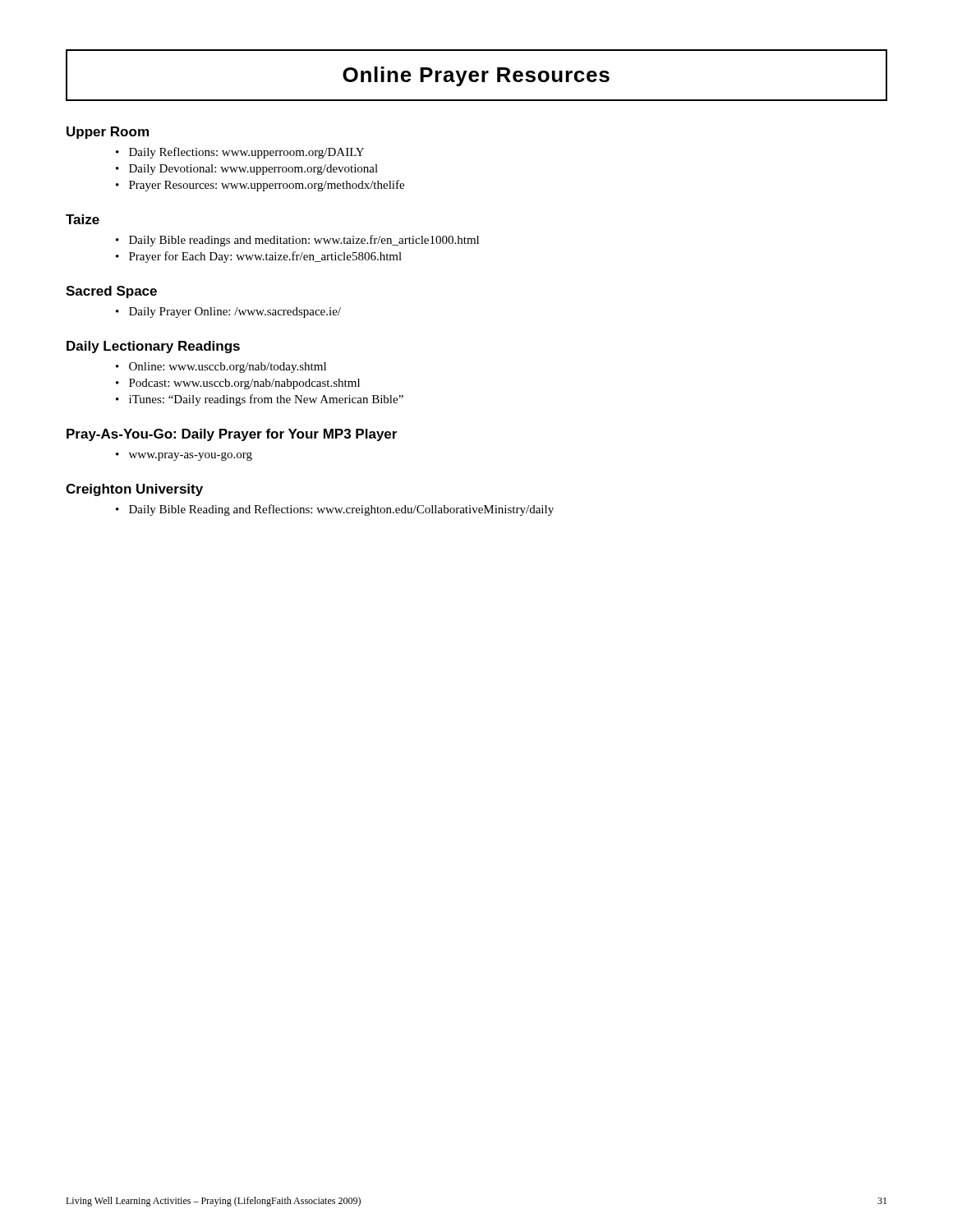Find the block on this page that starts "• iTunes: “Daily readings"

[259, 399]
